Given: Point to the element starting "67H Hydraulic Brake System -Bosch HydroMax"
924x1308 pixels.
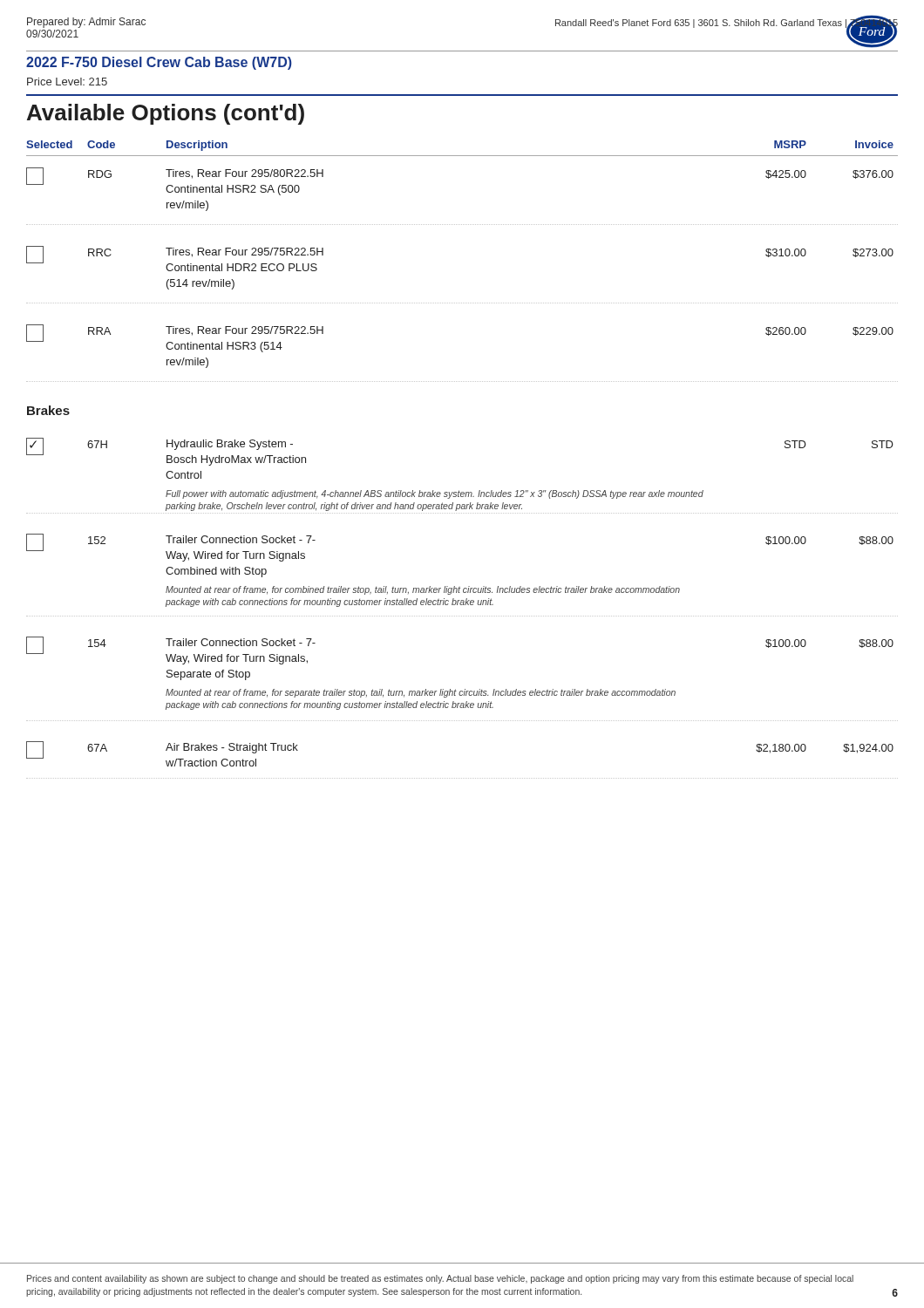Looking at the screenshot, I should pyautogui.click(x=231, y=456).
